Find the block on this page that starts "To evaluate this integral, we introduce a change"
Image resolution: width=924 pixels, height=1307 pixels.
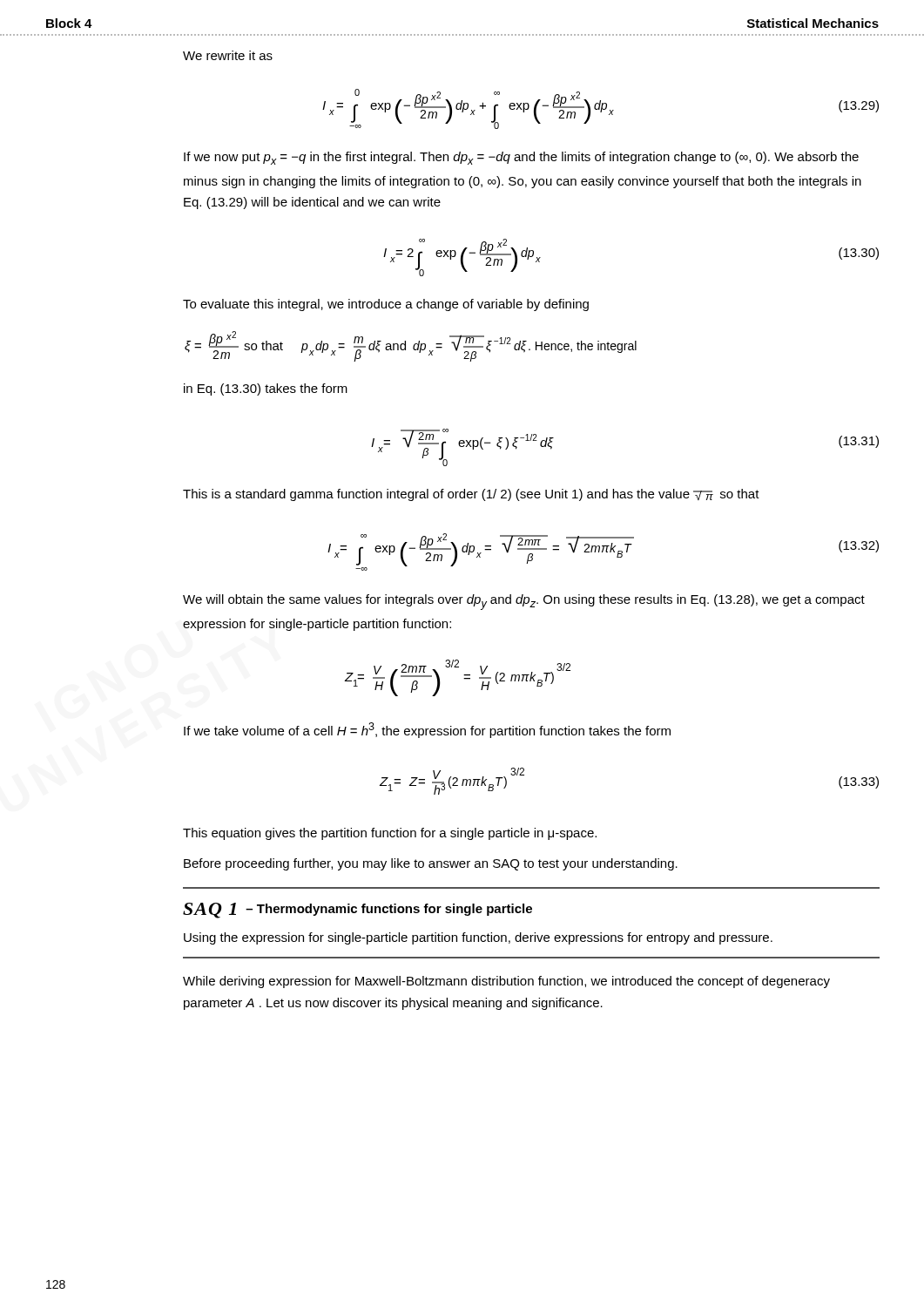tap(386, 304)
